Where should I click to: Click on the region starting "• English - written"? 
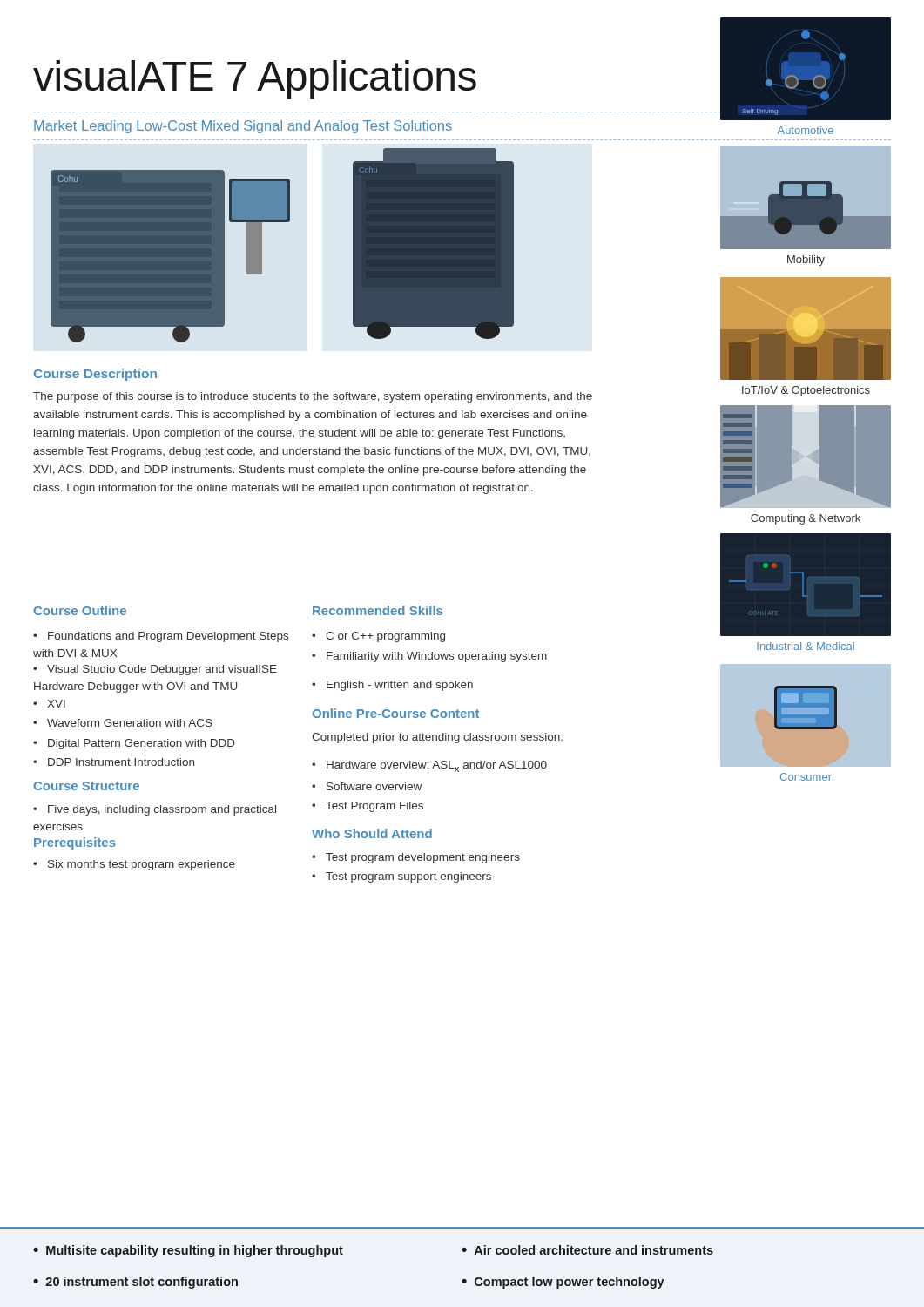click(x=393, y=684)
